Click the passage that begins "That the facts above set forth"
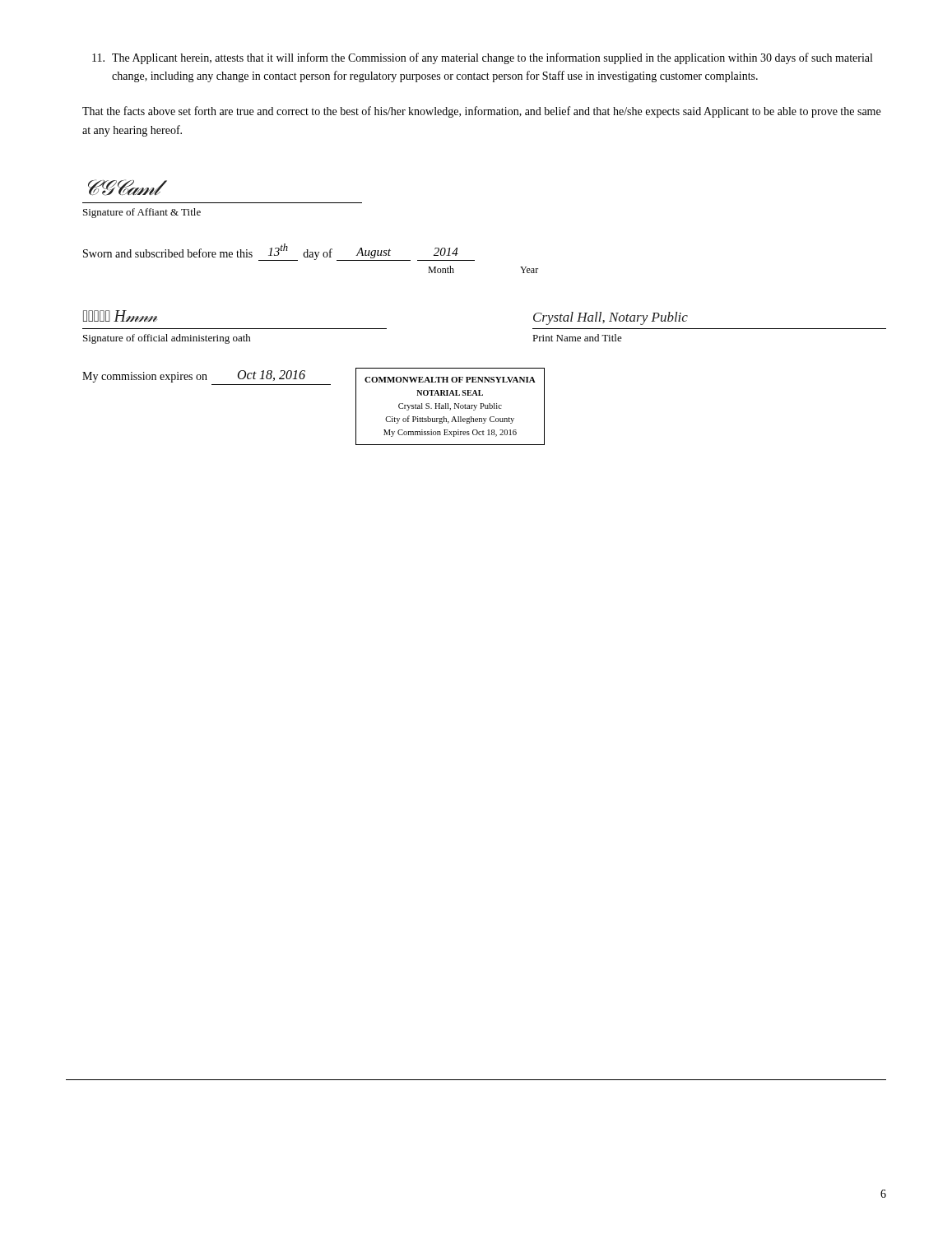Viewport: 952px width, 1234px height. click(x=482, y=121)
